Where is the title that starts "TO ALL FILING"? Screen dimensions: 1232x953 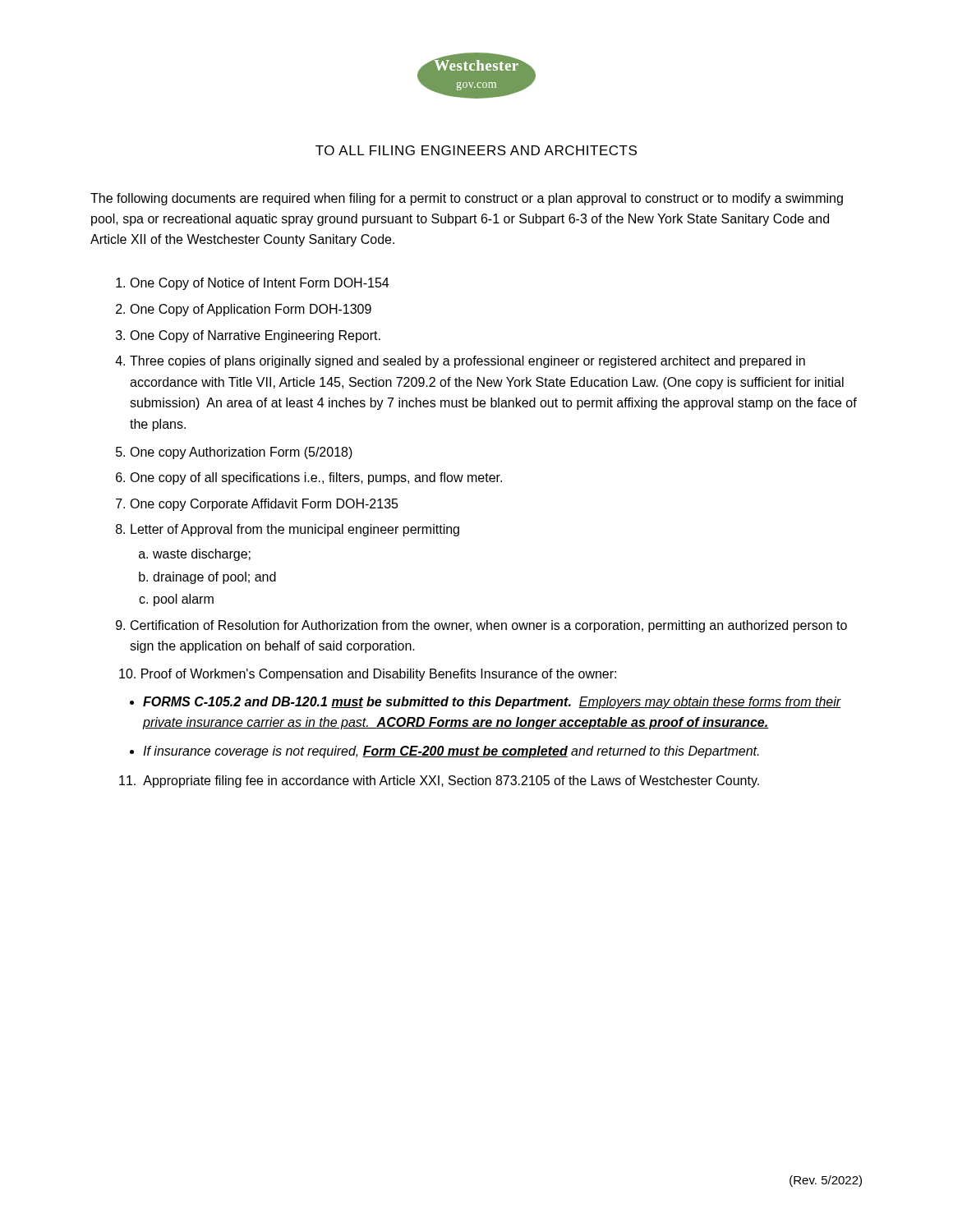click(x=476, y=151)
